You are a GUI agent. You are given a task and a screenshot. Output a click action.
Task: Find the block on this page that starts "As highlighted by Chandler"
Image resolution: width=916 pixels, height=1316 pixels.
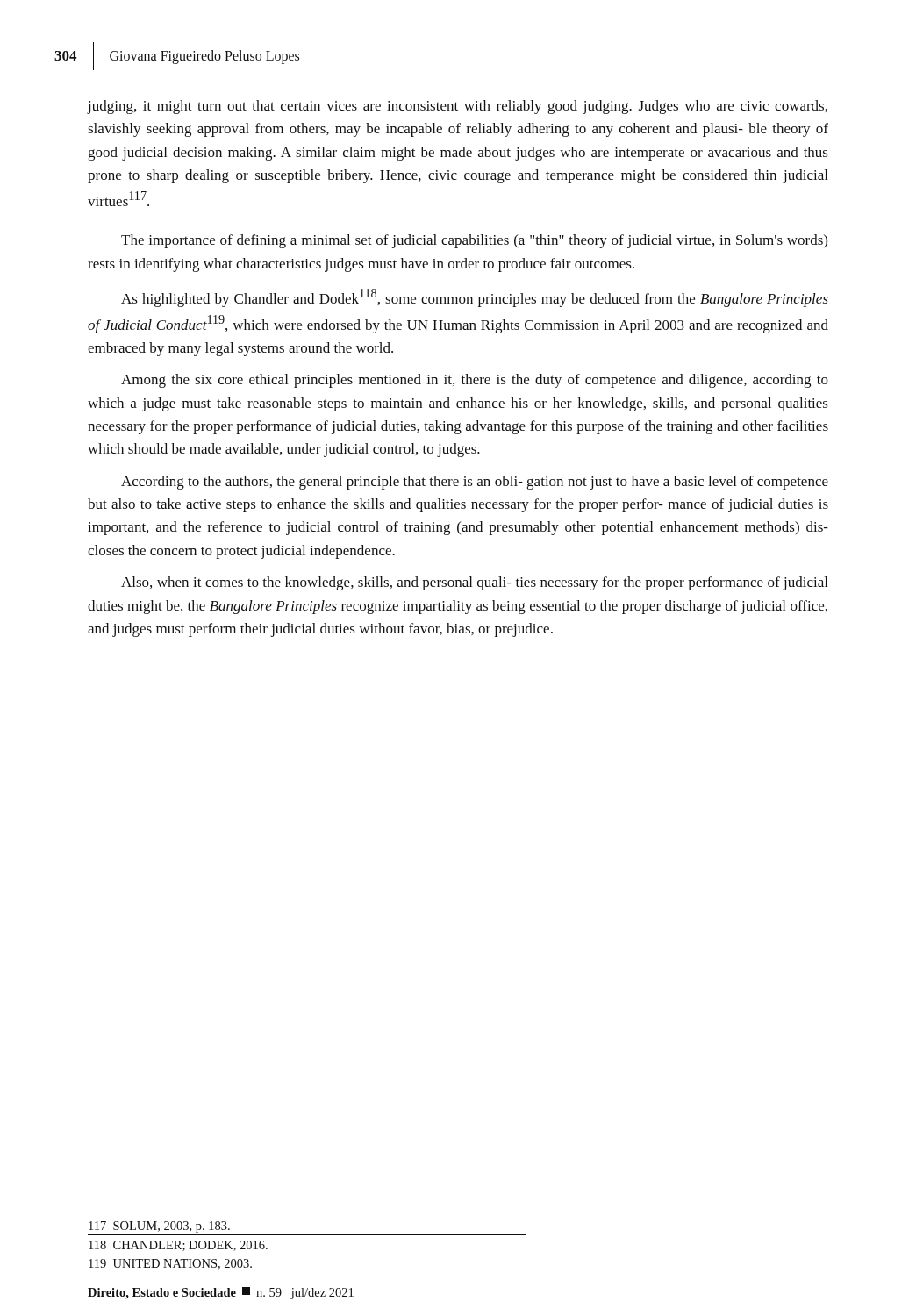click(x=458, y=321)
